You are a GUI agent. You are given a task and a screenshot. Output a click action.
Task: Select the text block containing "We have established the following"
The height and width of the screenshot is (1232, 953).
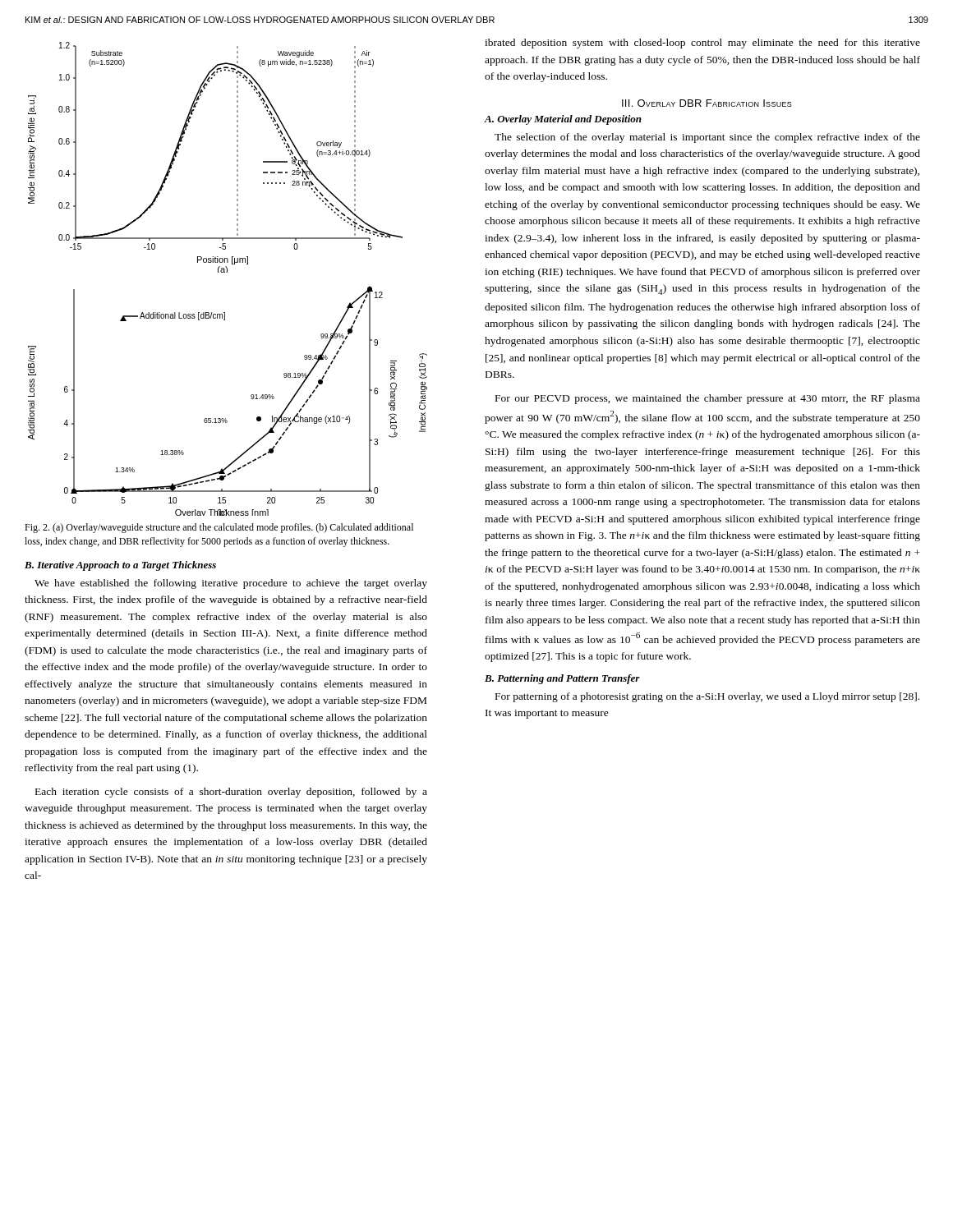tap(226, 730)
